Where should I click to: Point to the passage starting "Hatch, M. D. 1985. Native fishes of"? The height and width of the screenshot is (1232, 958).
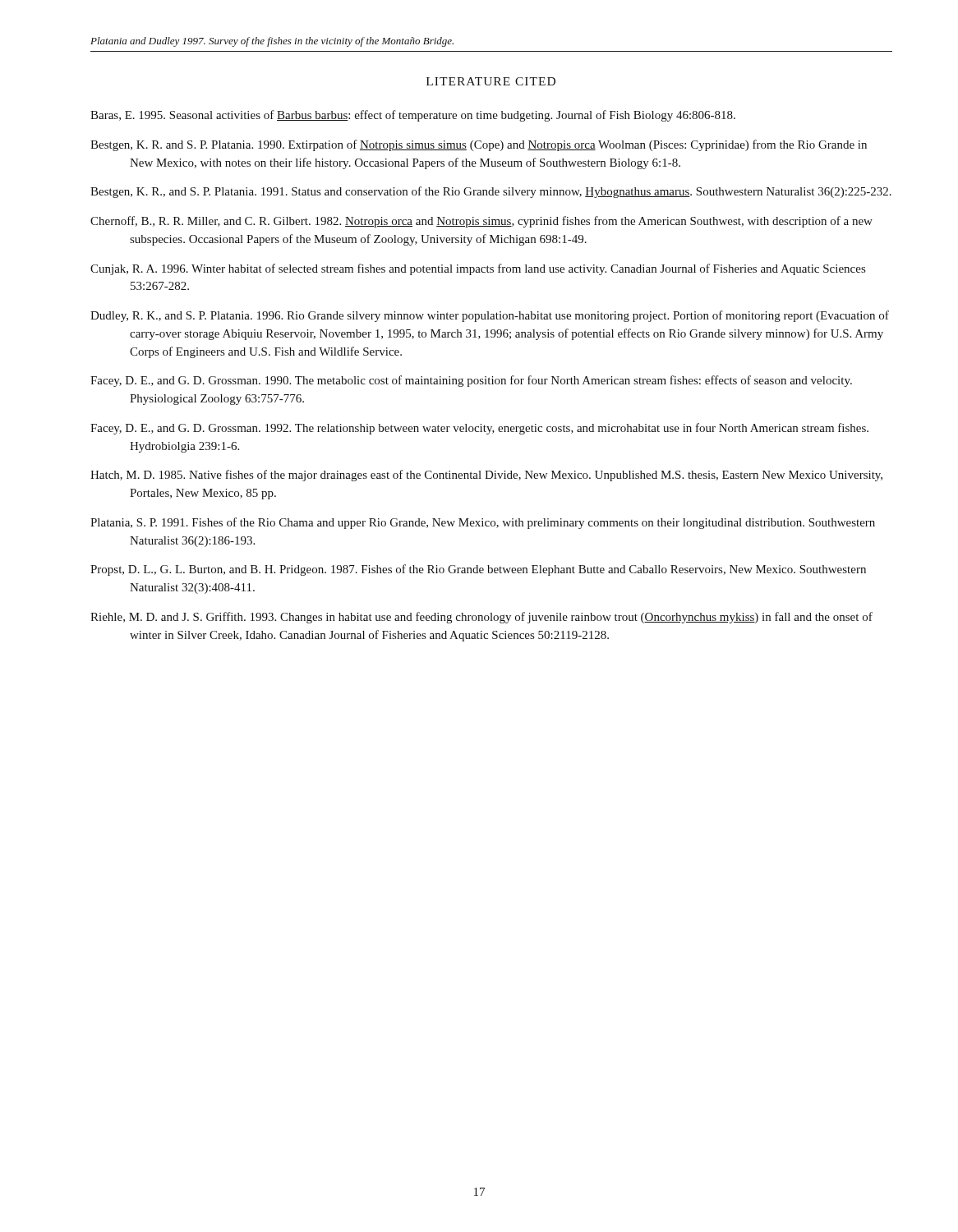point(487,484)
